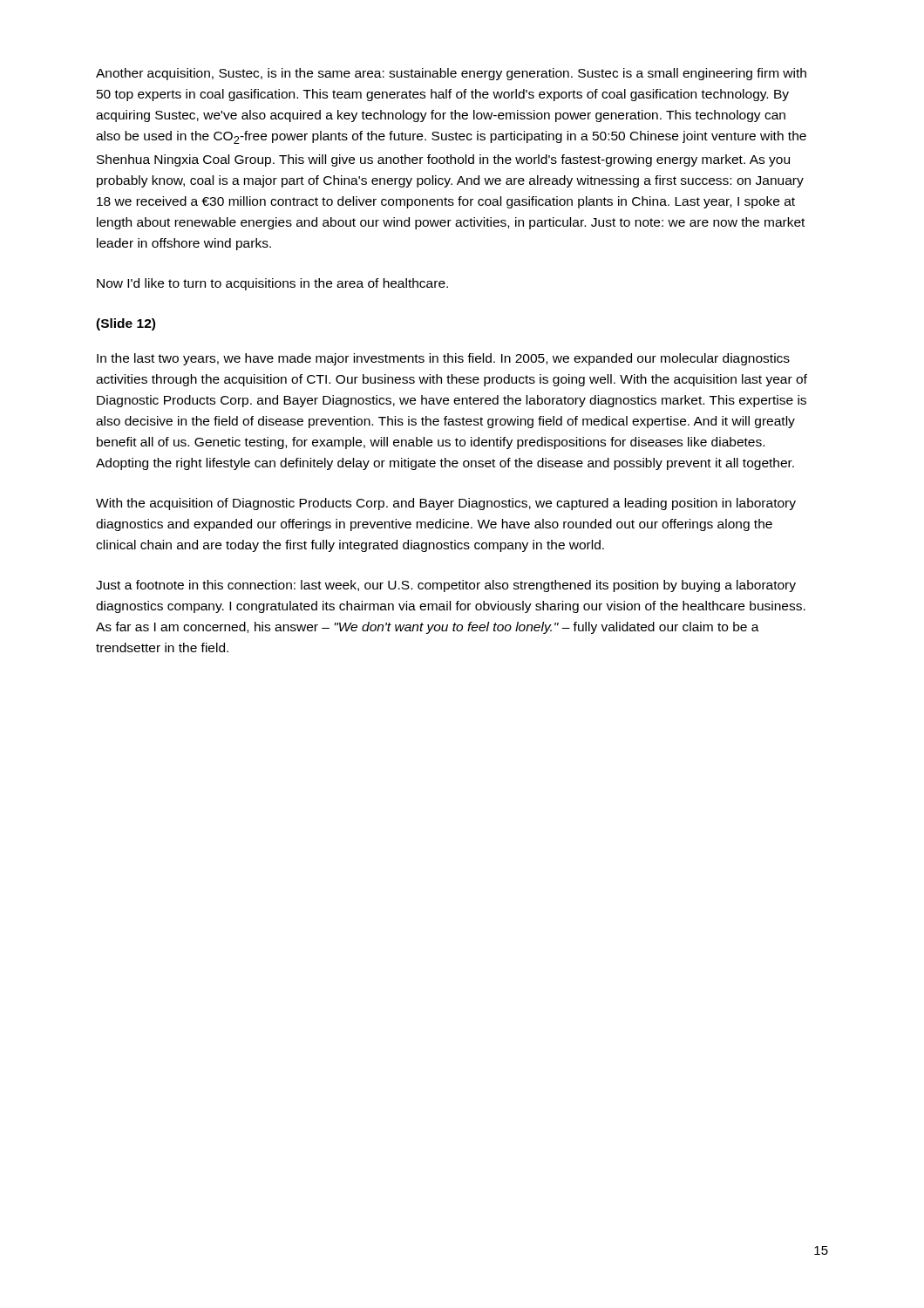
Task: Point to the region starting "(Slide 12)"
Action: [126, 323]
